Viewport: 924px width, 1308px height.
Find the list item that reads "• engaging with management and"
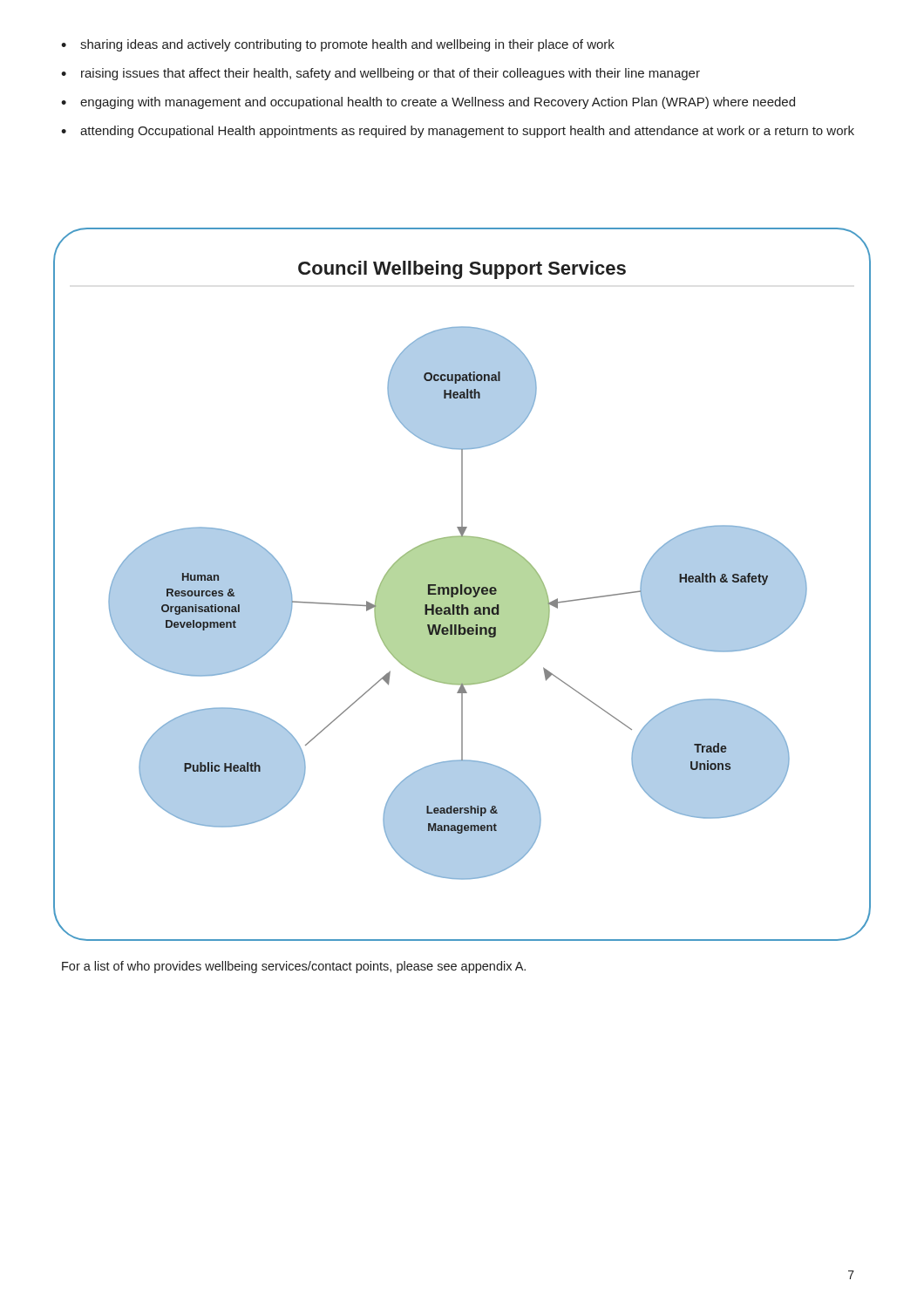click(x=428, y=104)
